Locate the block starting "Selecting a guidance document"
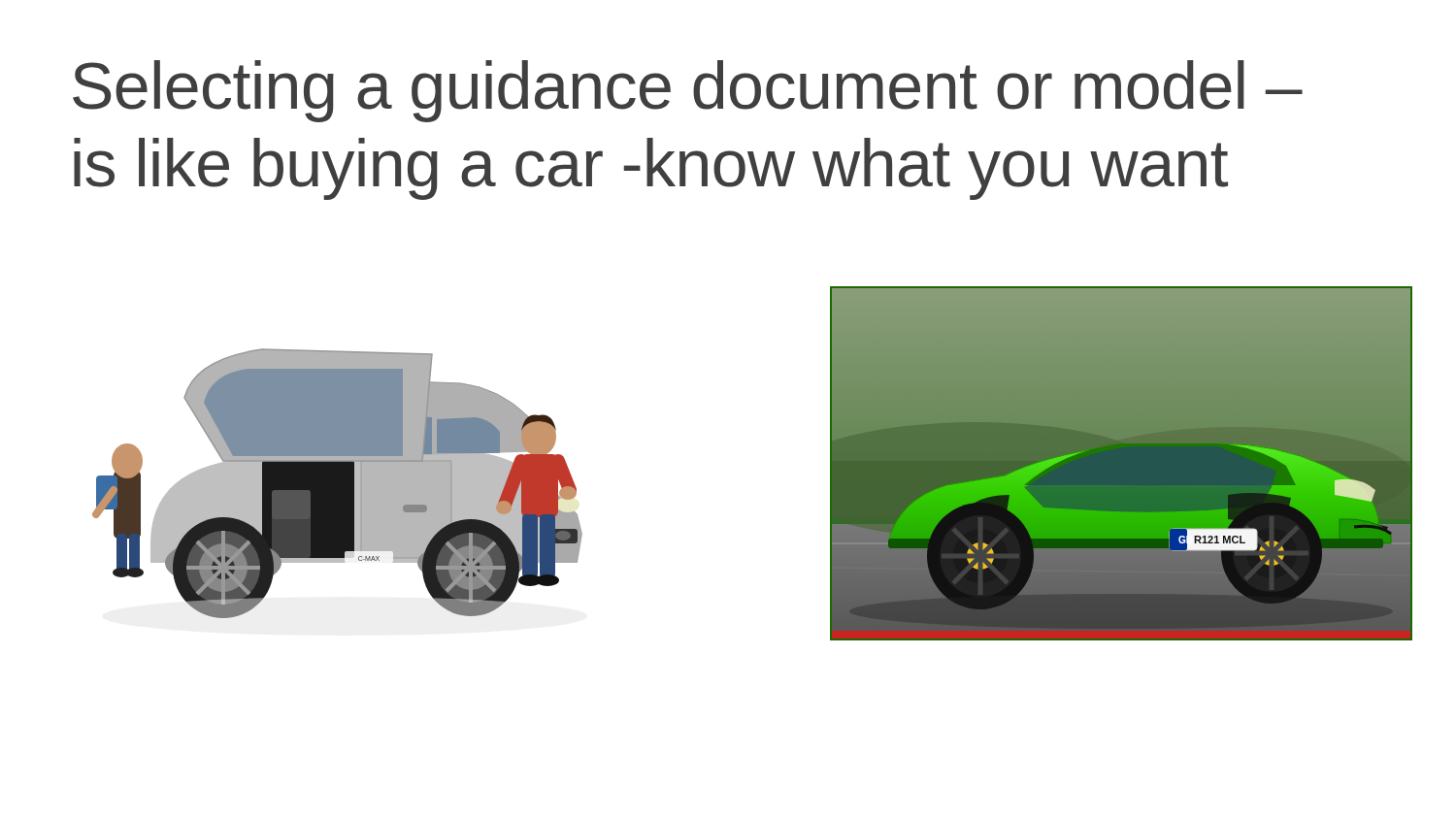 tap(686, 124)
